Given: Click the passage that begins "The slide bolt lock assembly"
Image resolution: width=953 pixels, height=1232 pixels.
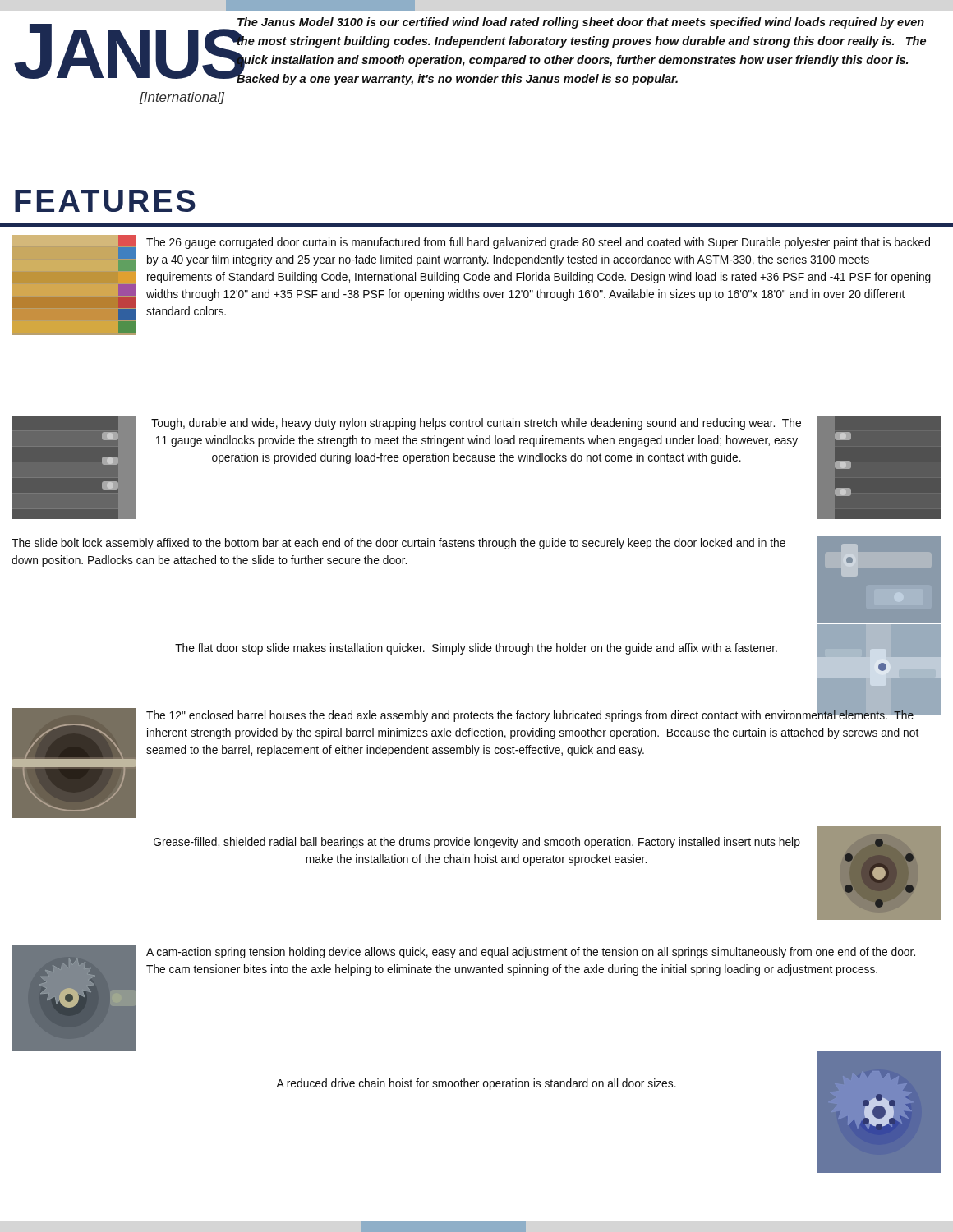Looking at the screenshot, I should point(409,553).
